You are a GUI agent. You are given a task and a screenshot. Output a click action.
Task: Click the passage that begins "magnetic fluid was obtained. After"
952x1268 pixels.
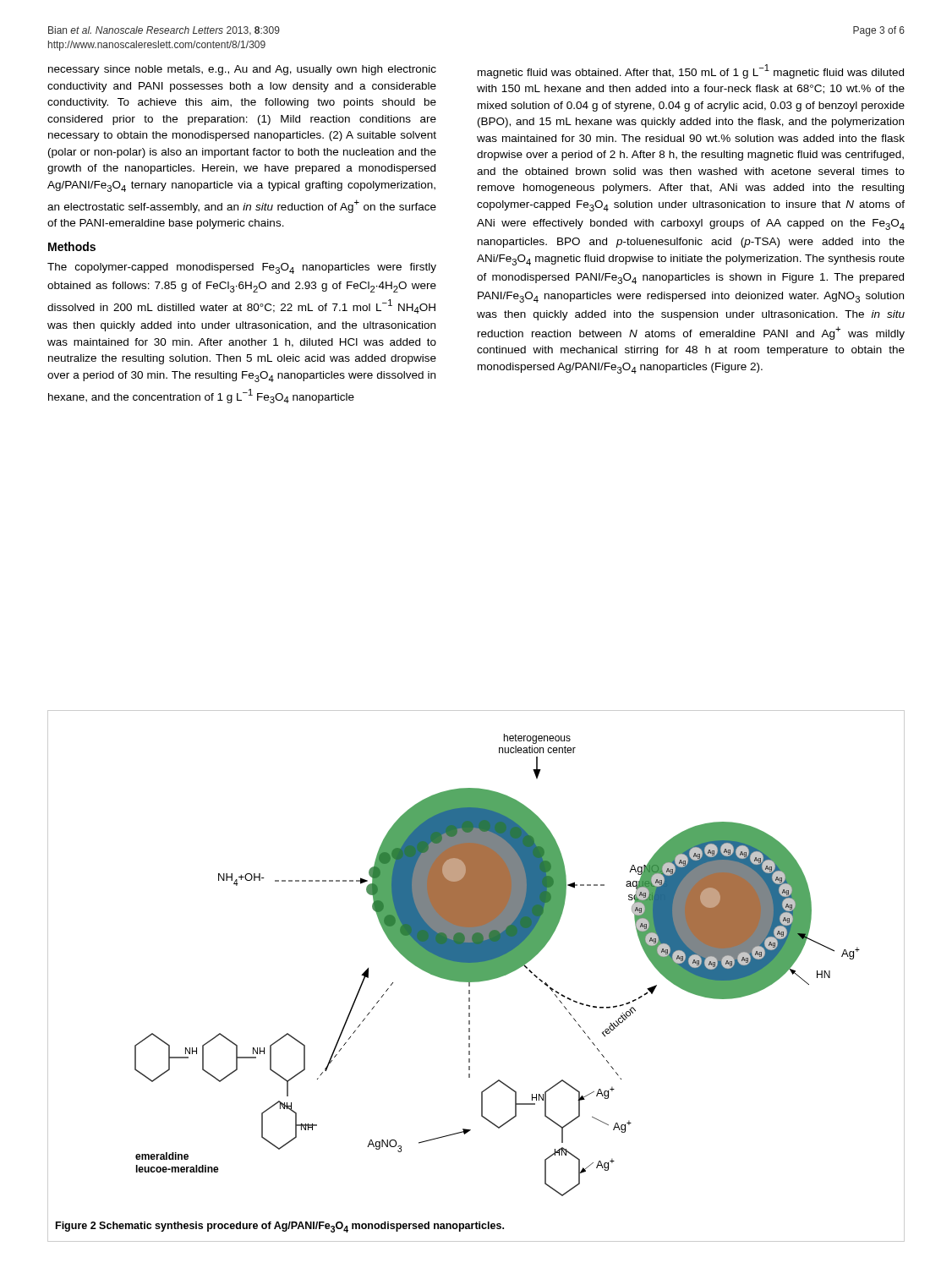pos(691,219)
